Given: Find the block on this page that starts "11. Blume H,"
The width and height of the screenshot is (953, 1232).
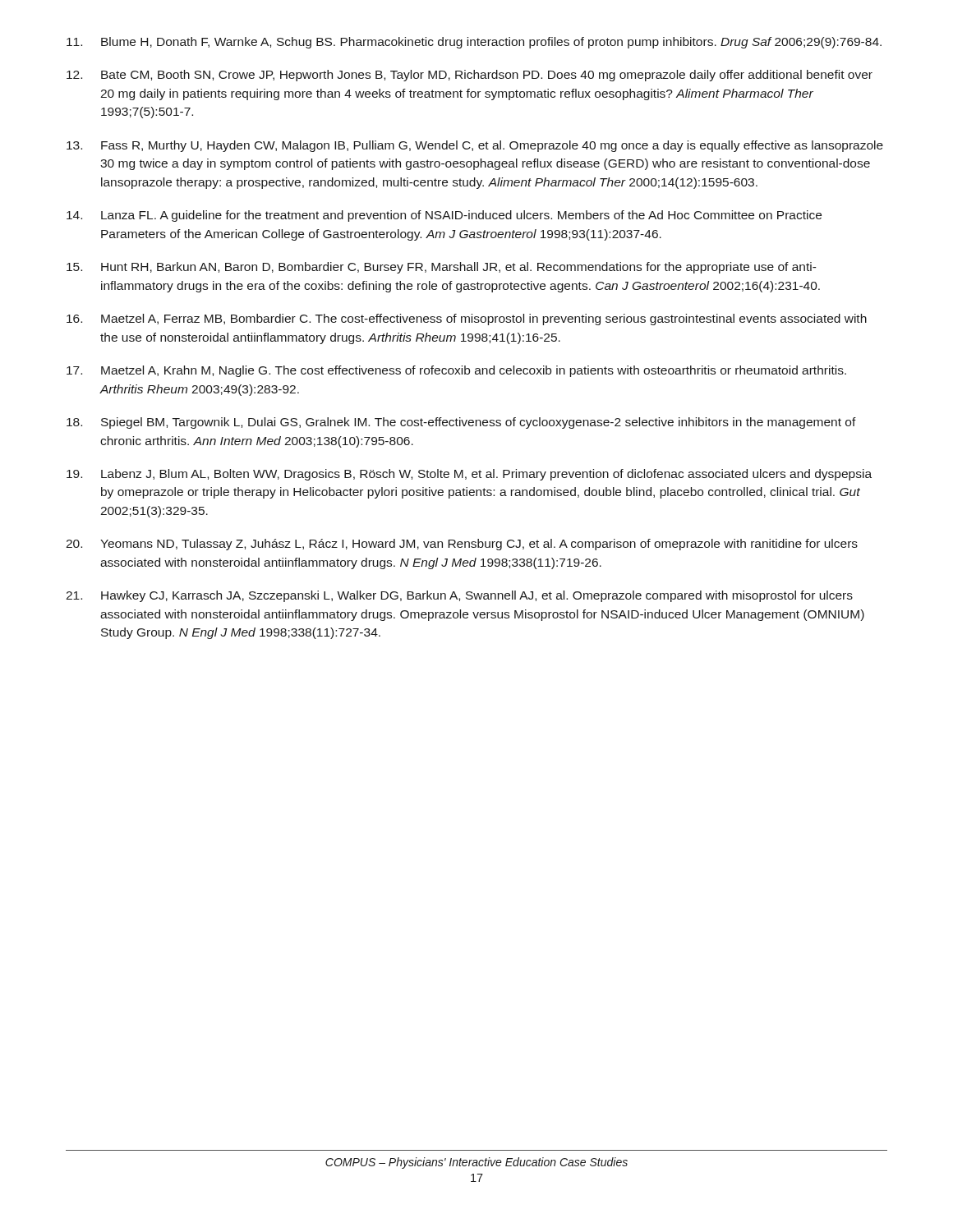Looking at the screenshot, I should pos(476,42).
